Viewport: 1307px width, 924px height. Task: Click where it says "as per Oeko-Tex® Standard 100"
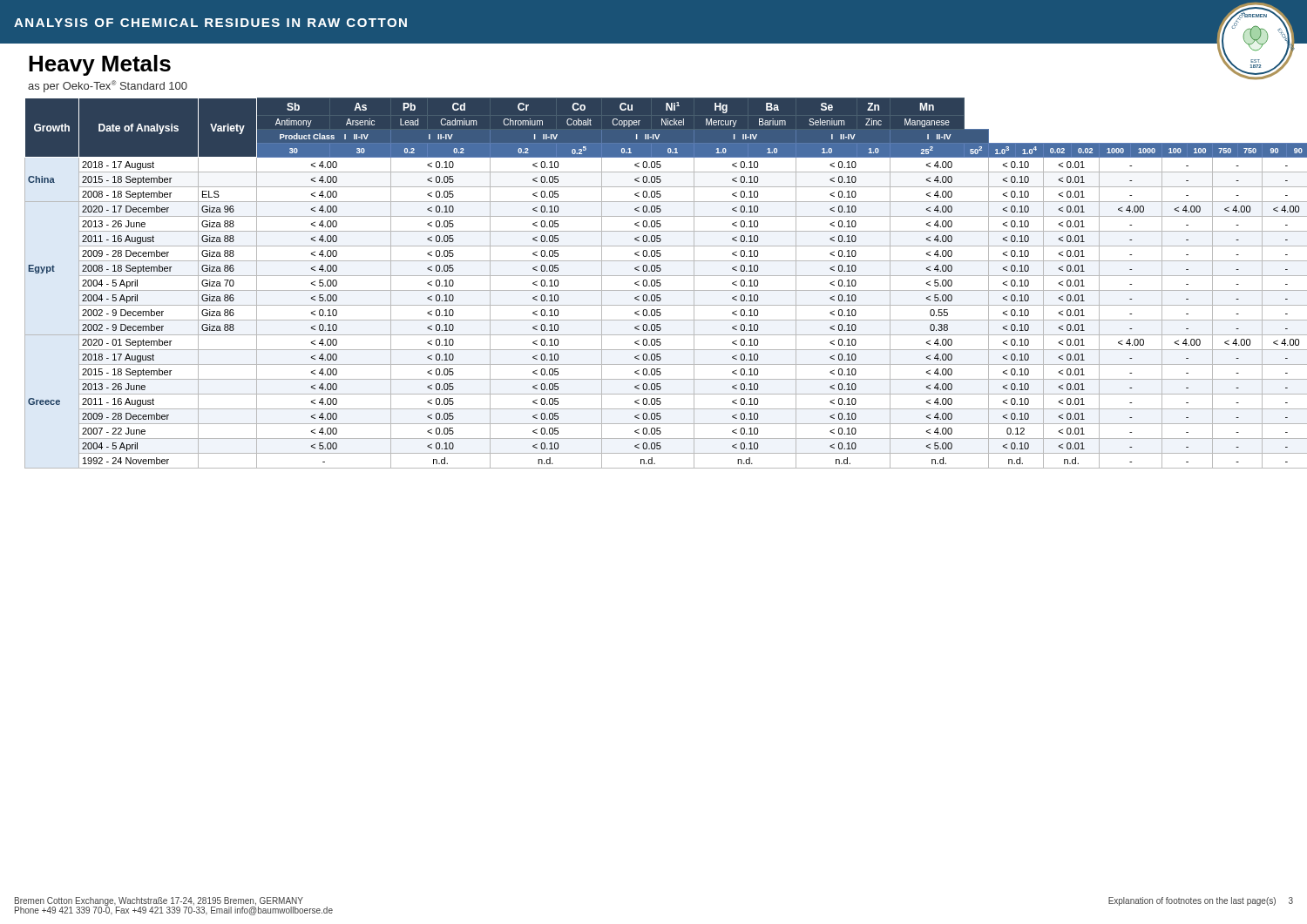(x=108, y=86)
